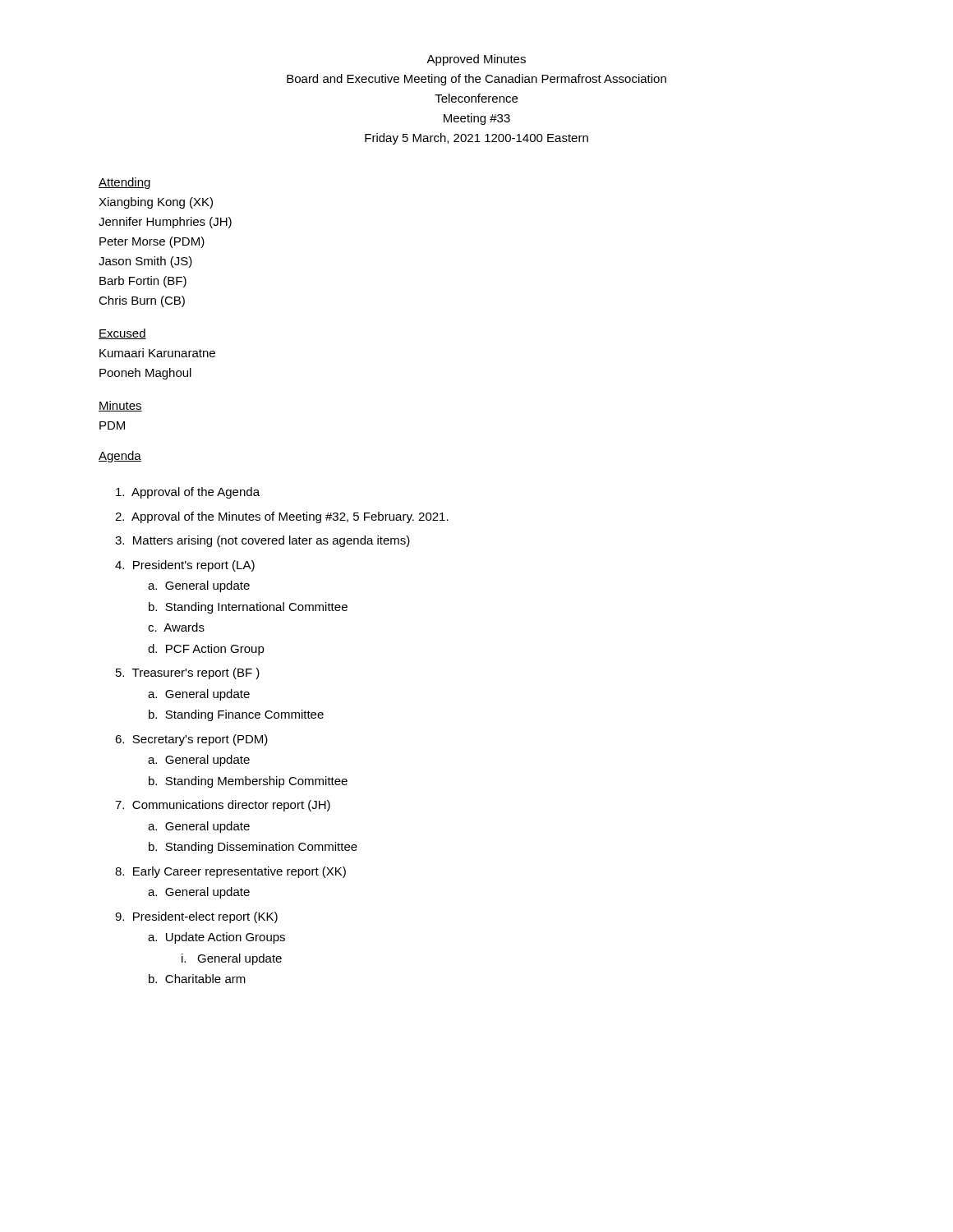Click on the passage starting "9. President-elect report (KK) a. Update Action"
Image resolution: width=953 pixels, height=1232 pixels.
pos(196,917)
